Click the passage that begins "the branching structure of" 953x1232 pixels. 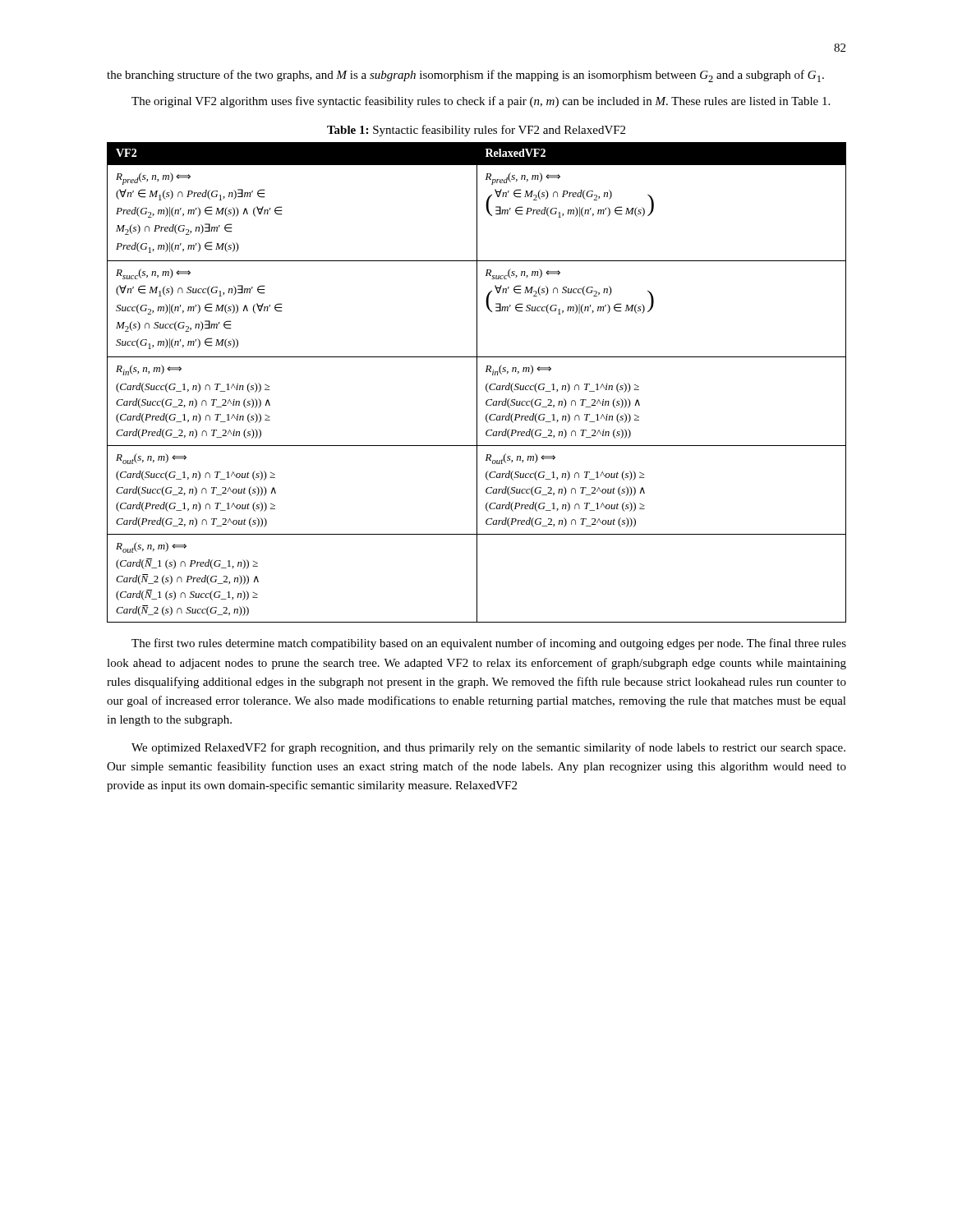[x=466, y=76]
